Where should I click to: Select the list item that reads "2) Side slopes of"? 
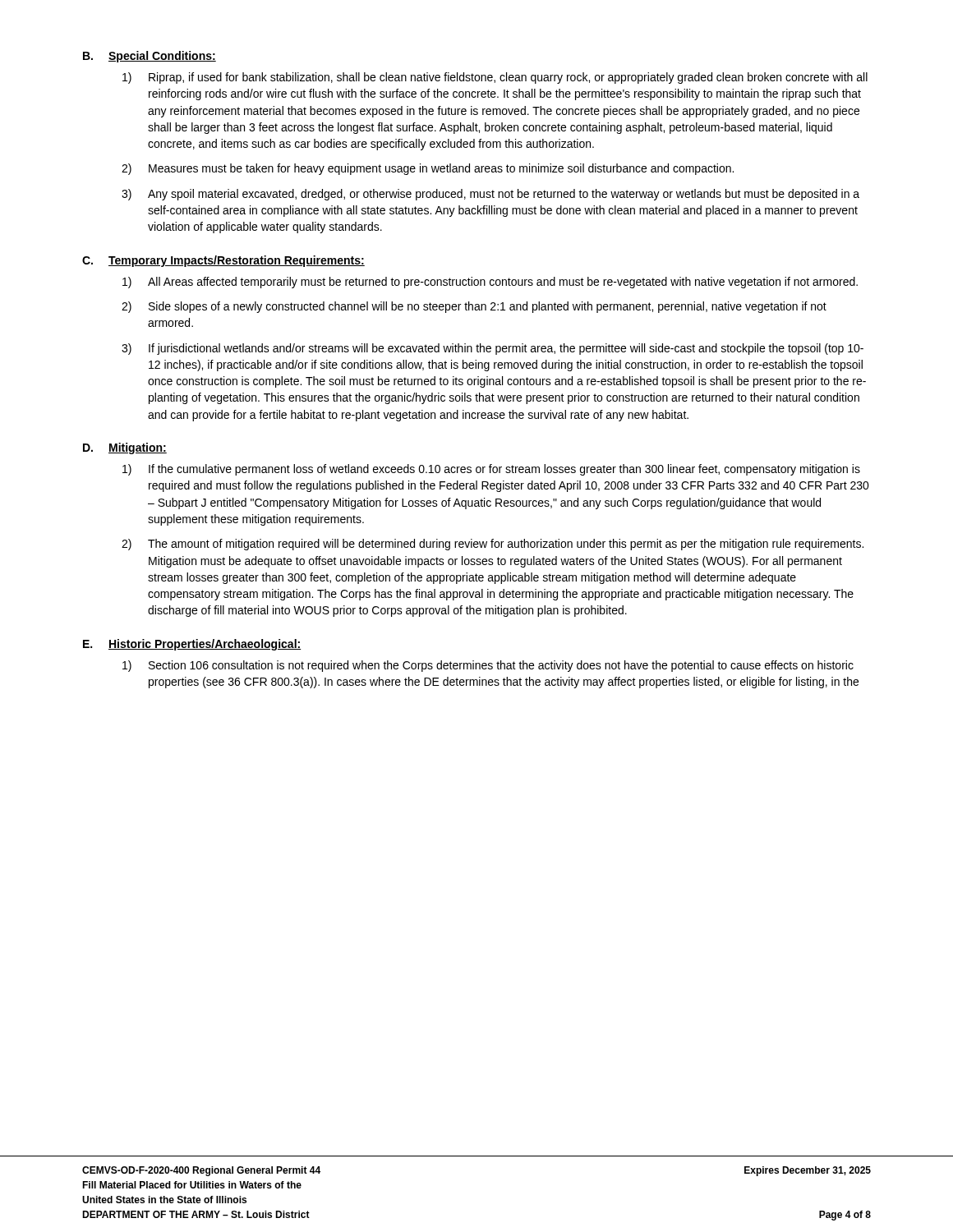point(496,315)
